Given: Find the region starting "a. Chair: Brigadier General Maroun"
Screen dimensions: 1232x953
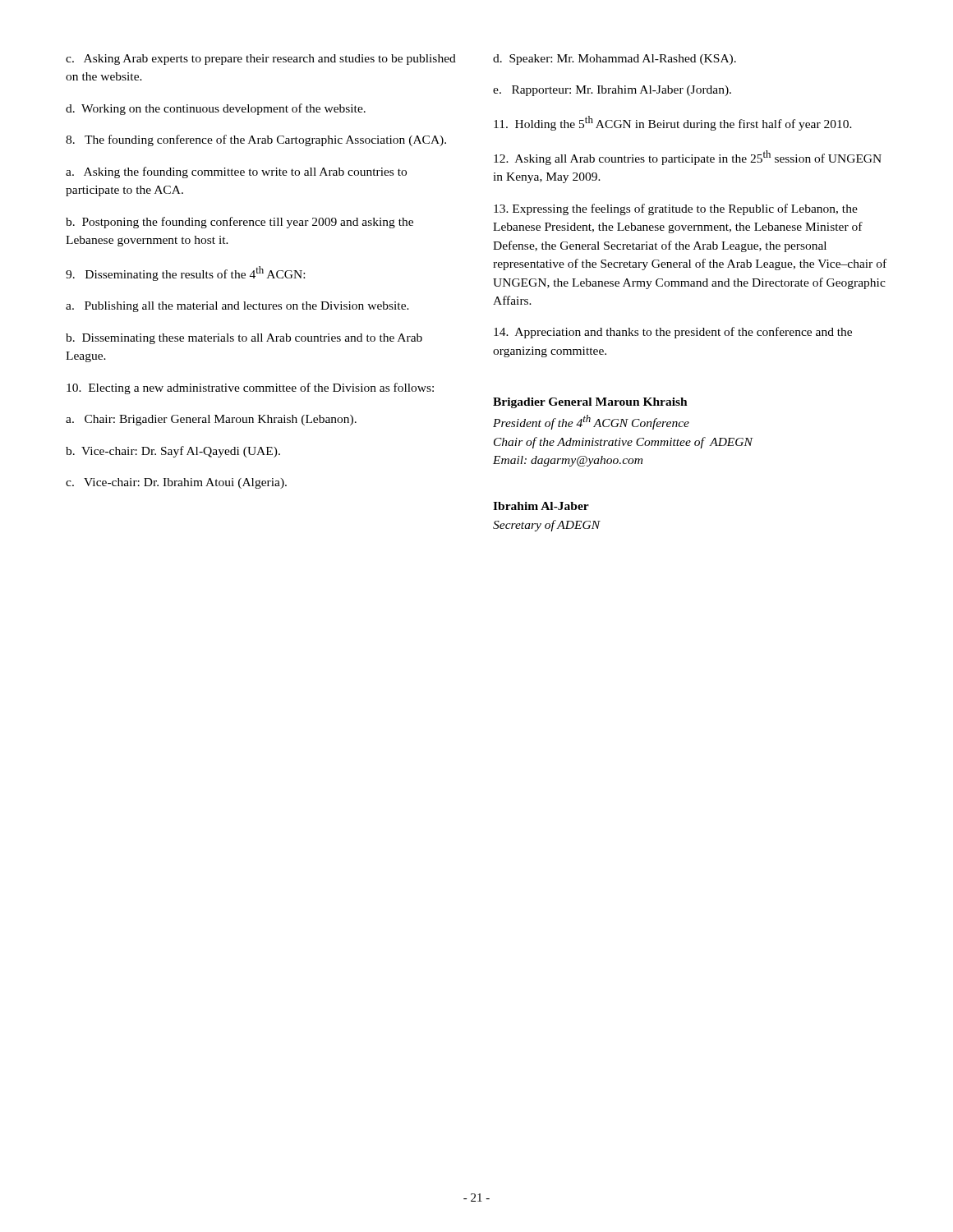Looking at the screenshot, I should pos(211,419).
